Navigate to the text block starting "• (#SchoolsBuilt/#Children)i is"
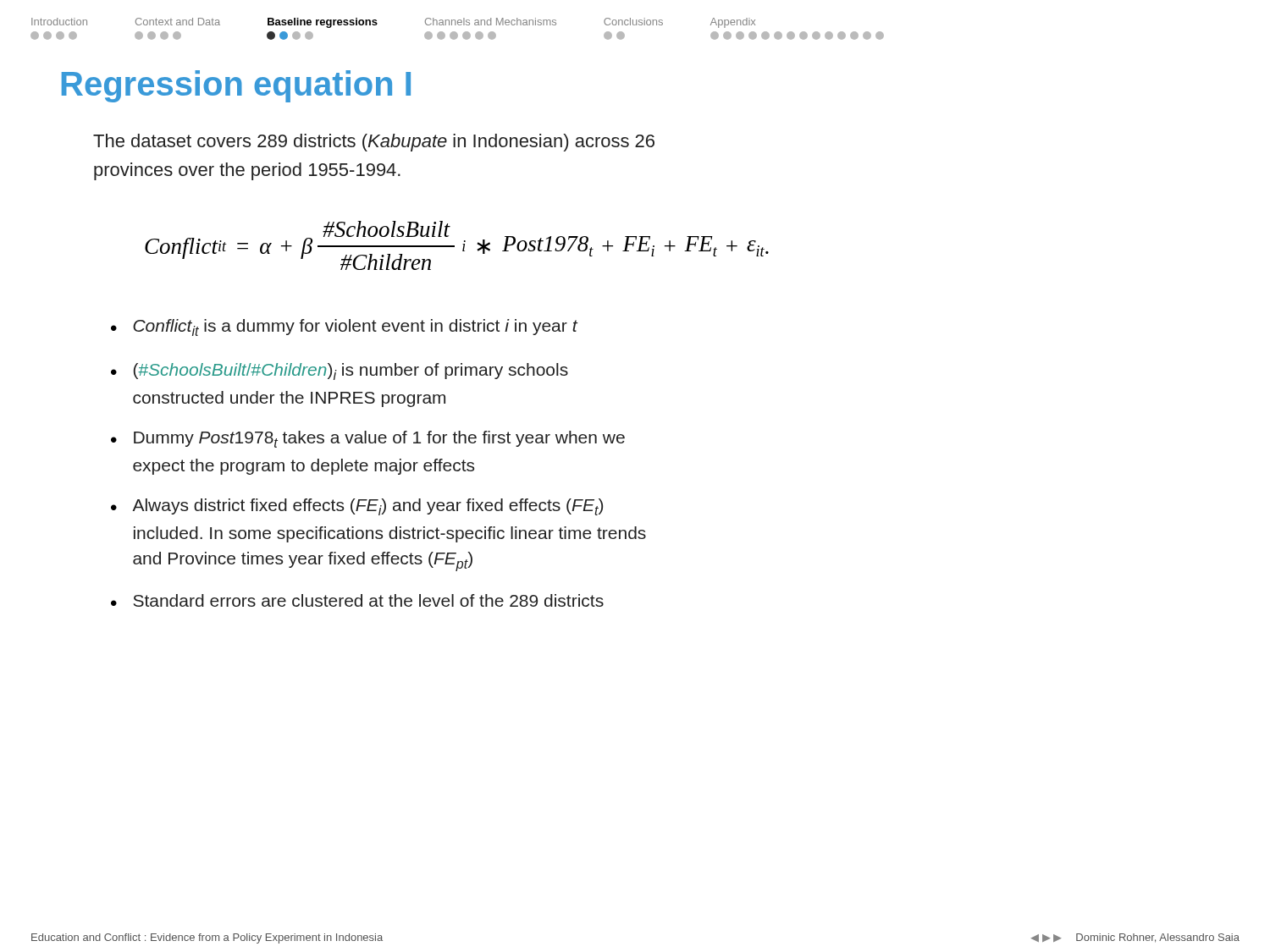 (340, 371)
